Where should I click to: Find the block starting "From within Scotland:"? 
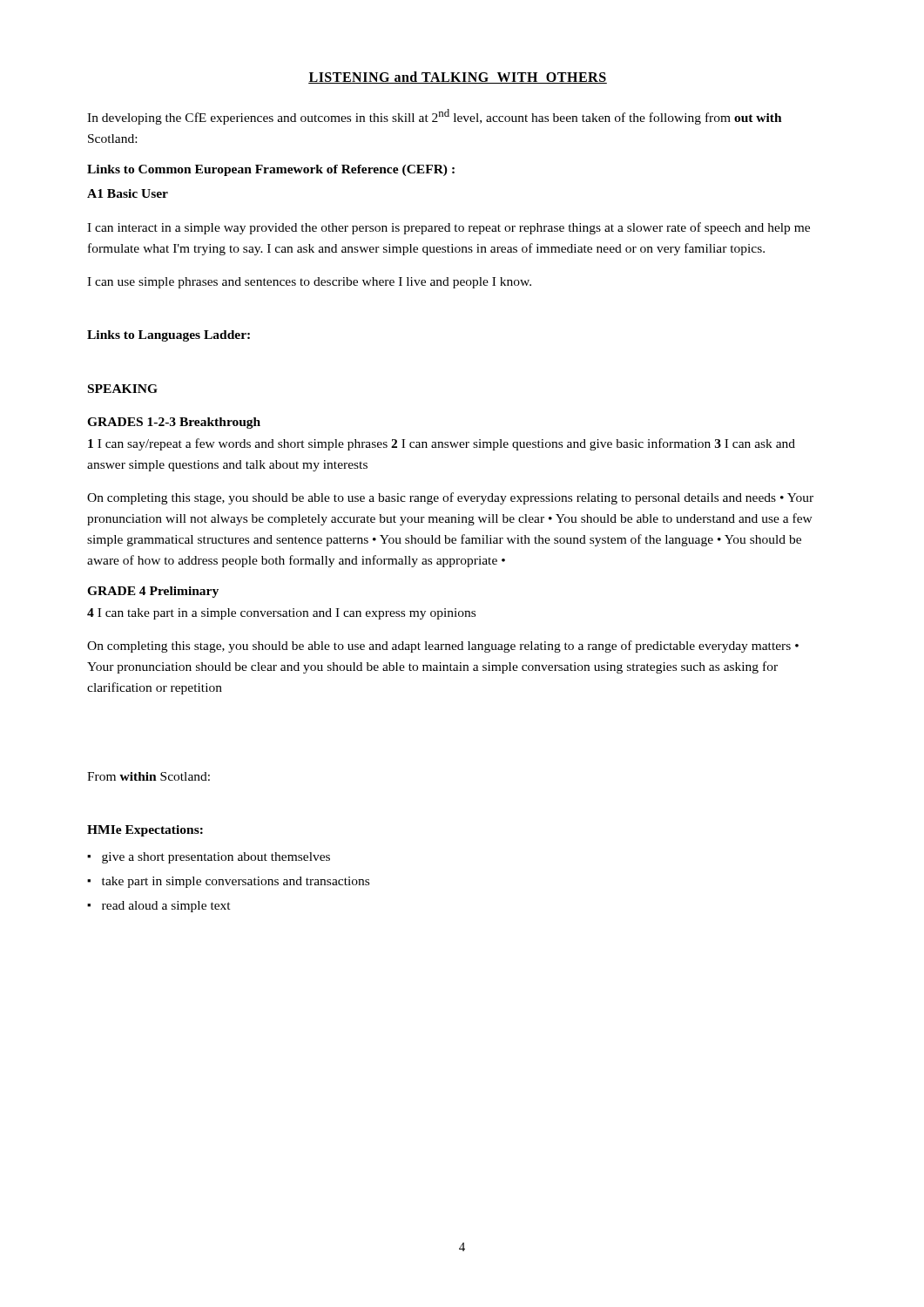coord(149,776)
